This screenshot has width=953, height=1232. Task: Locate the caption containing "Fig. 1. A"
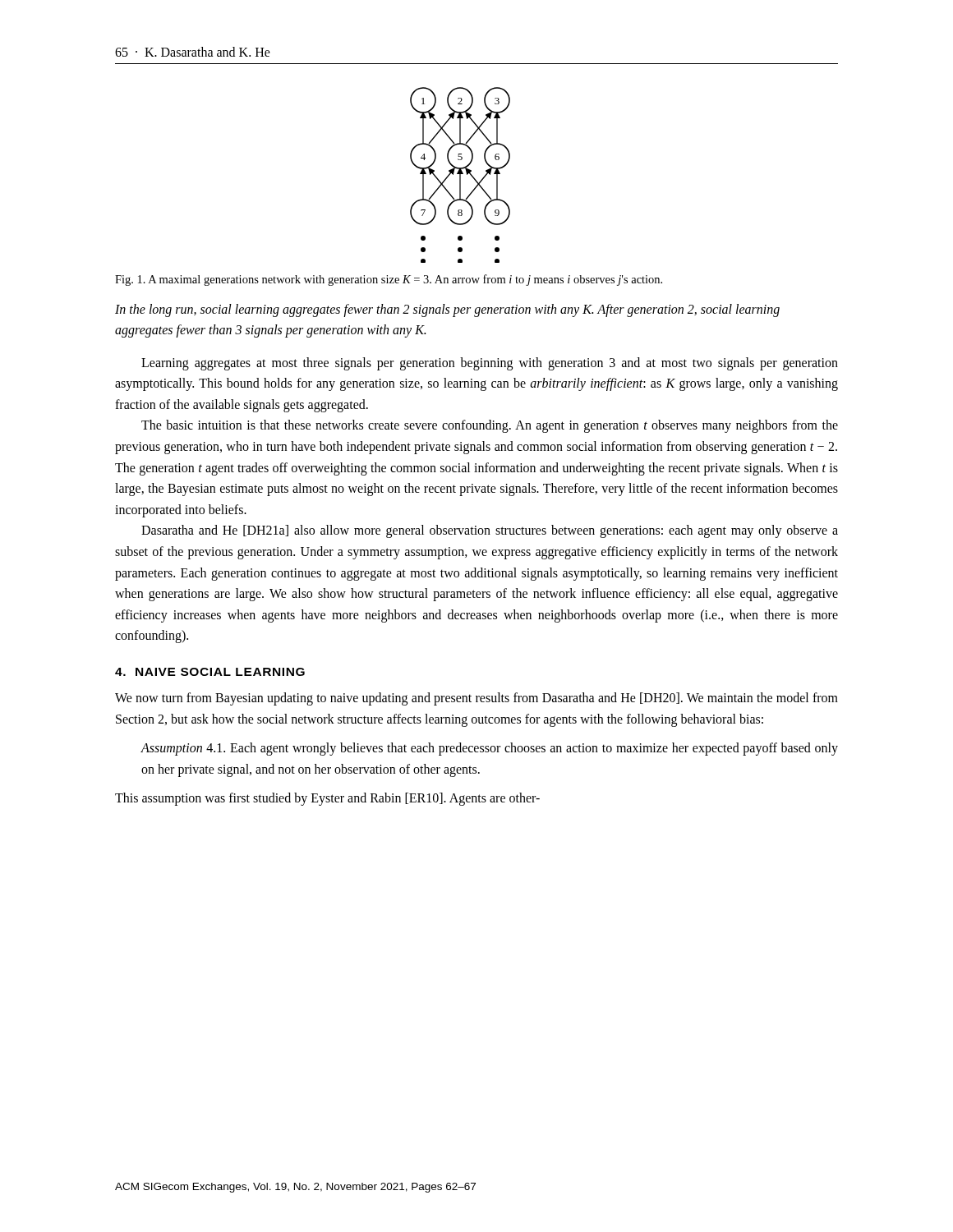[389, 279]
